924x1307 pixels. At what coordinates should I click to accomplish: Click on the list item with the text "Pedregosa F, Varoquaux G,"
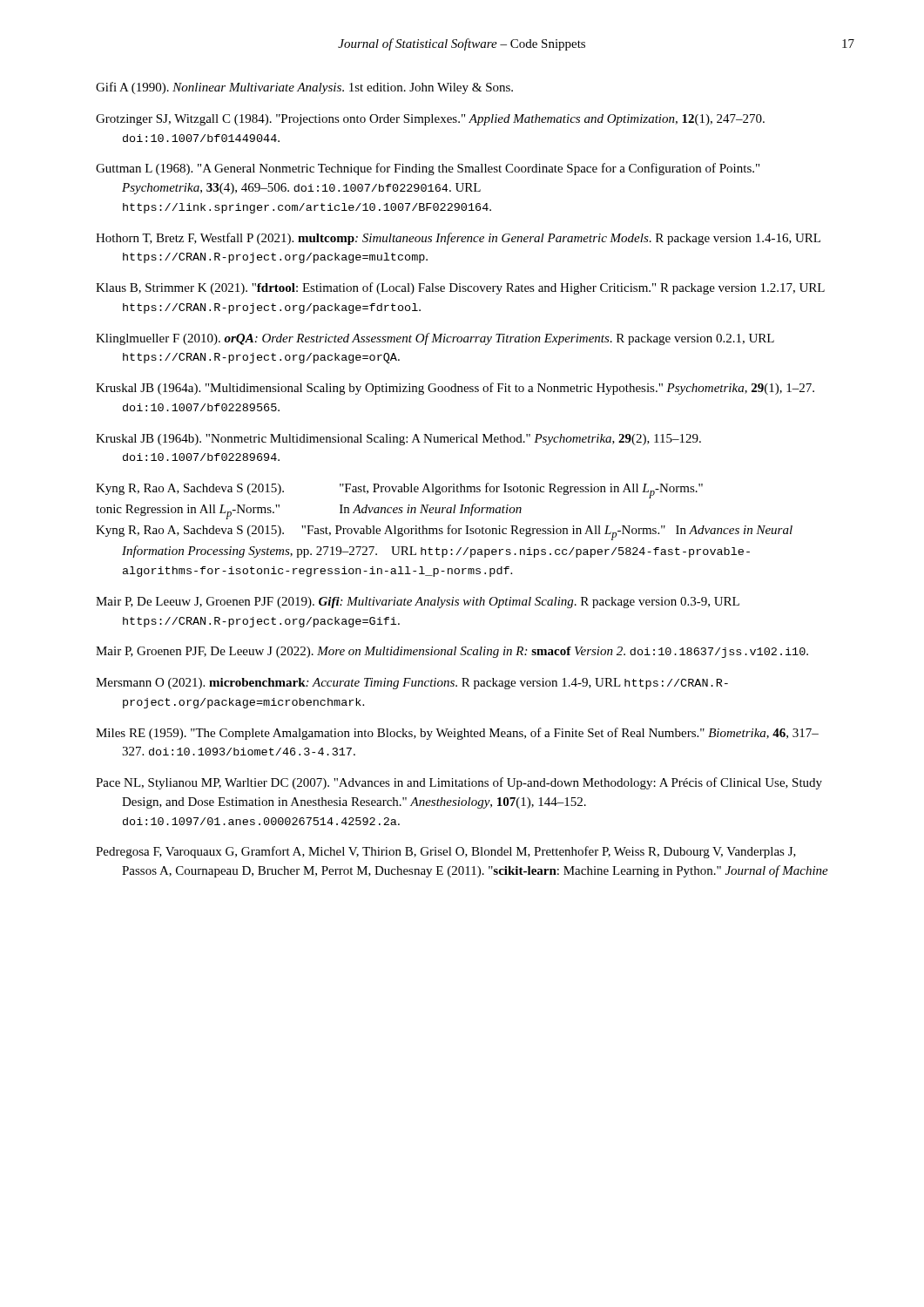click(x=462, y=861)
